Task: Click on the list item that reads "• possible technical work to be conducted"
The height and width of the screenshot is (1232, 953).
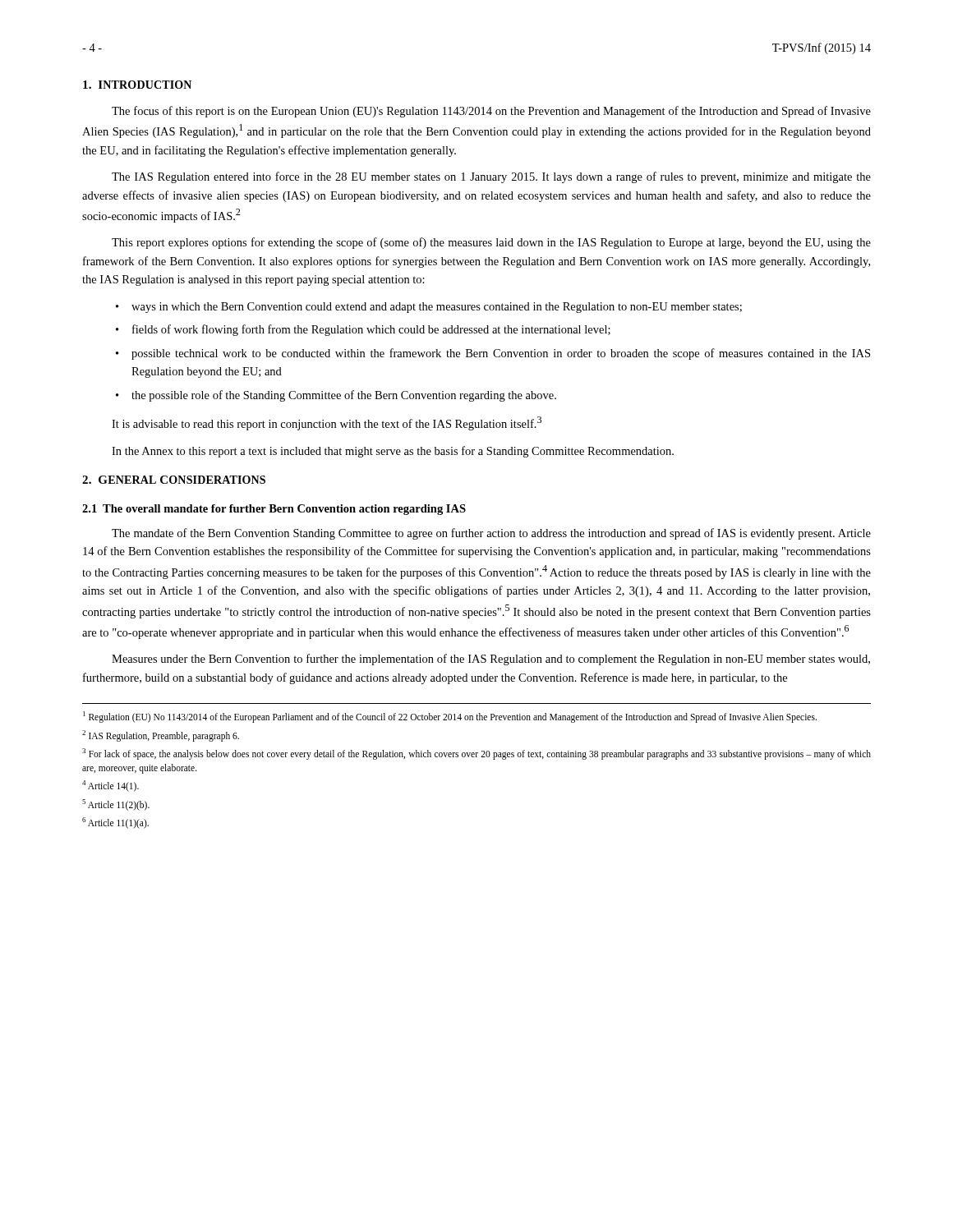Action: (493, 362)
